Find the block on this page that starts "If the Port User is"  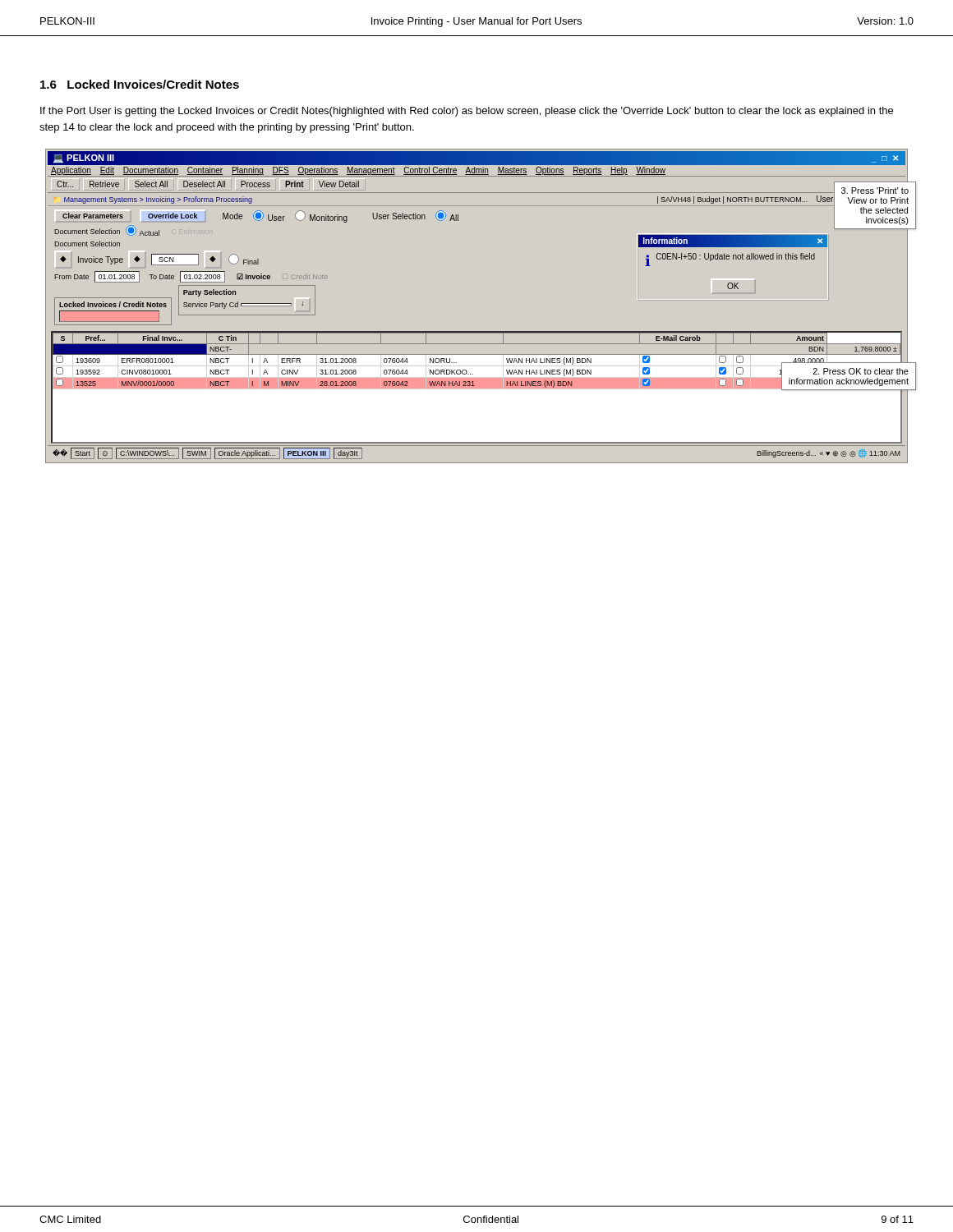point(467,119)
